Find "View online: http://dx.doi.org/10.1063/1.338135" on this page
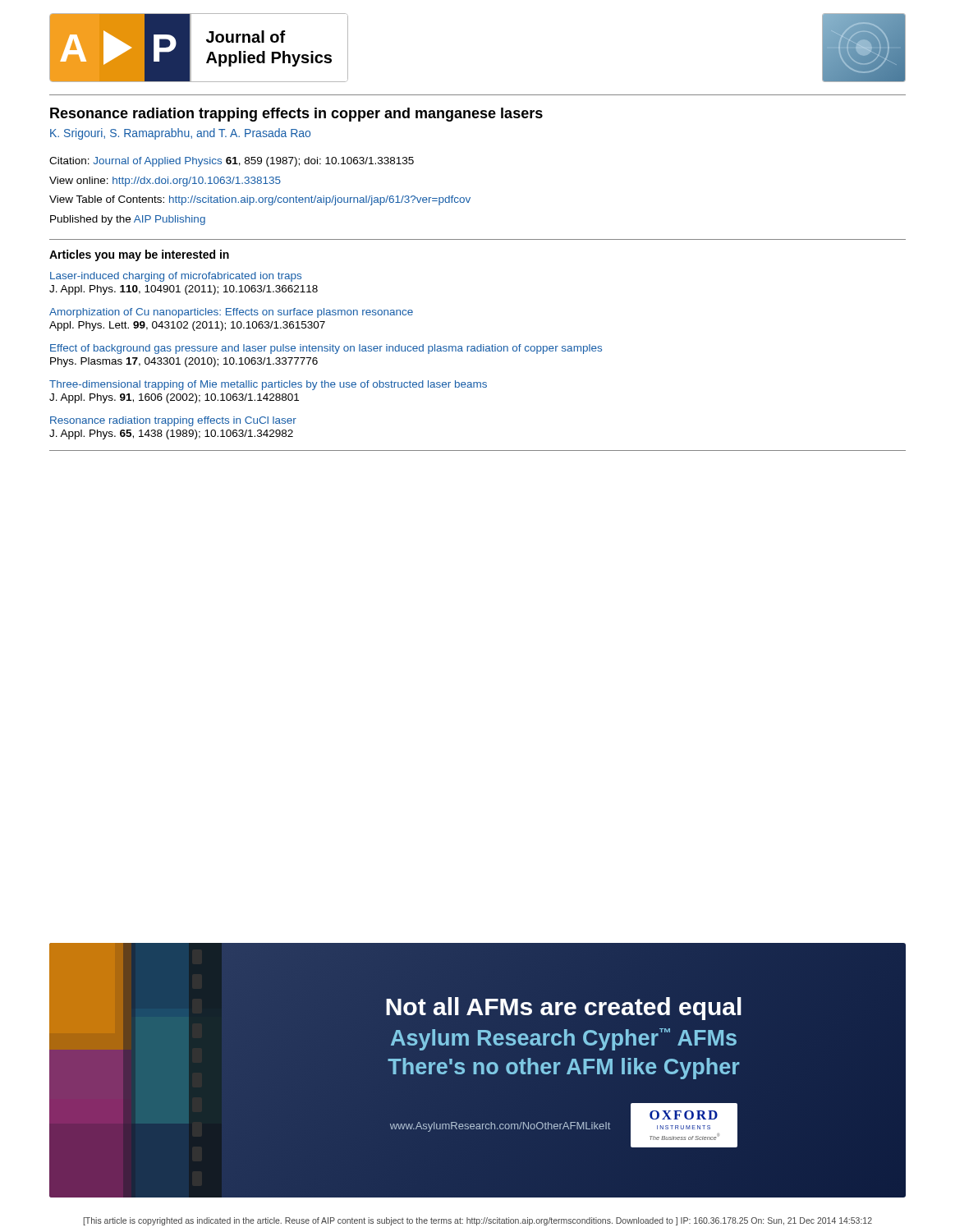 (165, 180)
